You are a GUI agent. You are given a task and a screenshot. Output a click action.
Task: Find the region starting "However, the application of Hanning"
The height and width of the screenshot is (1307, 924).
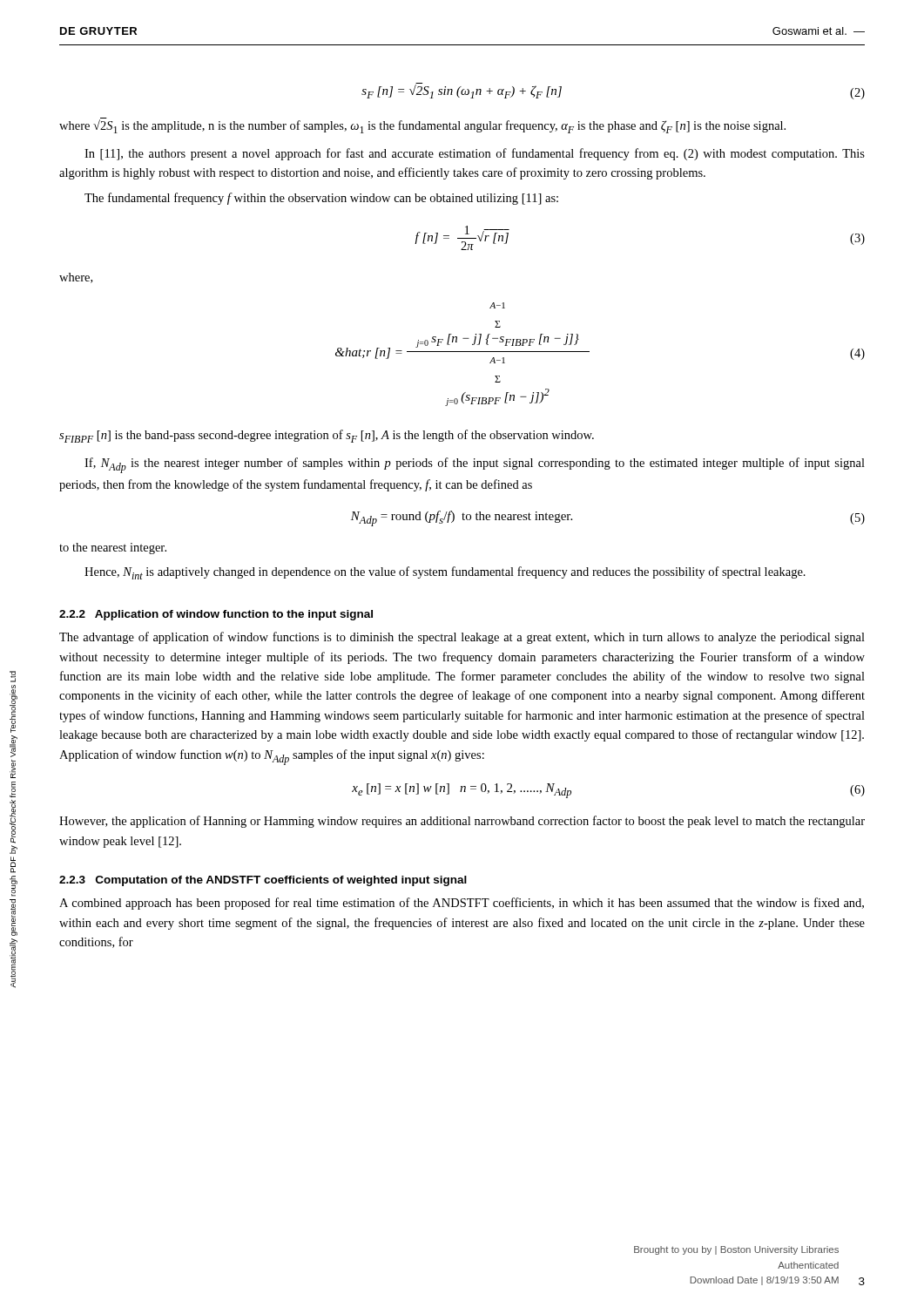coord(462,831)
